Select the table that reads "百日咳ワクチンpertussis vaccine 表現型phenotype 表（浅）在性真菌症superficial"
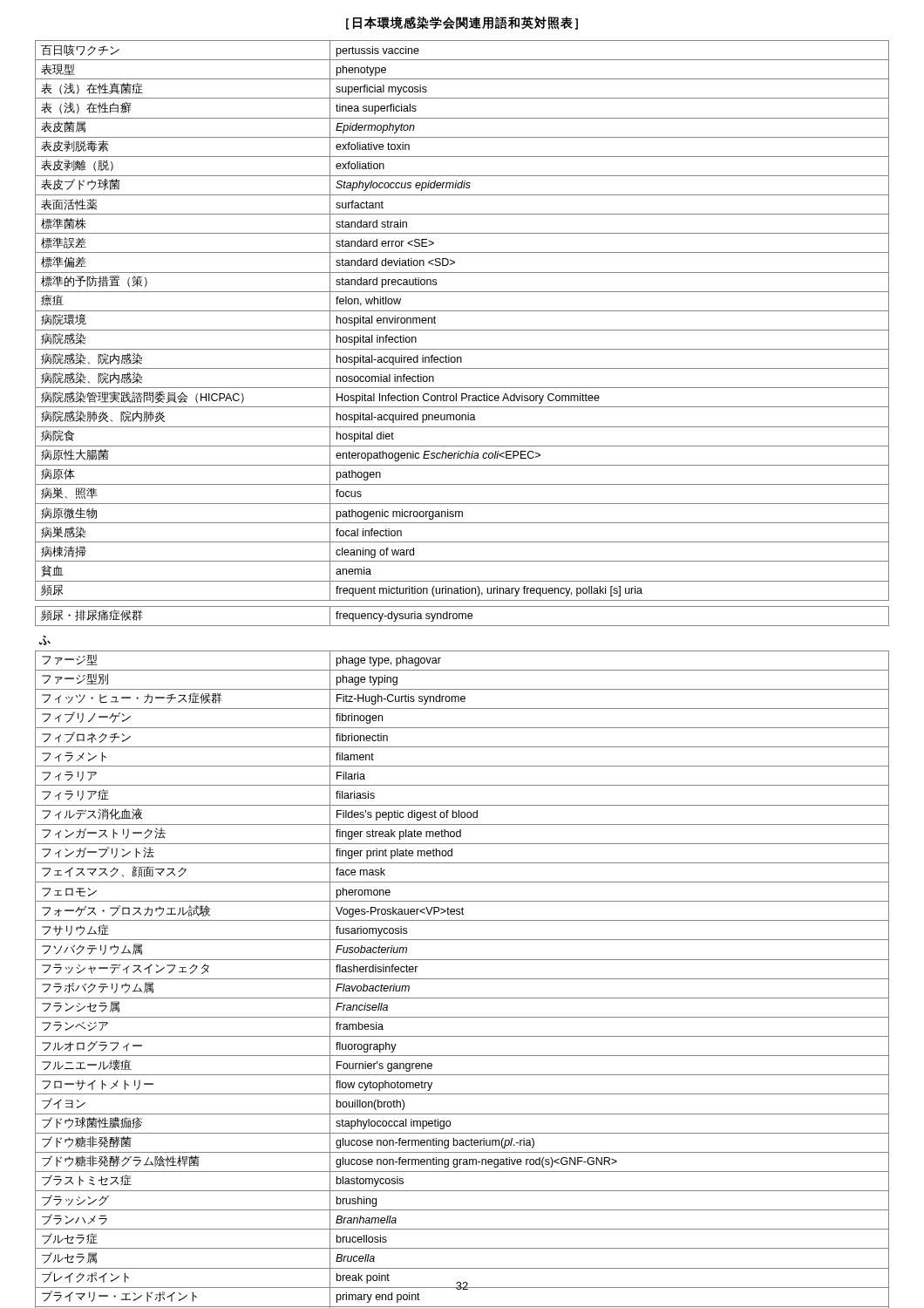Viewport: 924px width, 1308px height. (x=462, y=674)
